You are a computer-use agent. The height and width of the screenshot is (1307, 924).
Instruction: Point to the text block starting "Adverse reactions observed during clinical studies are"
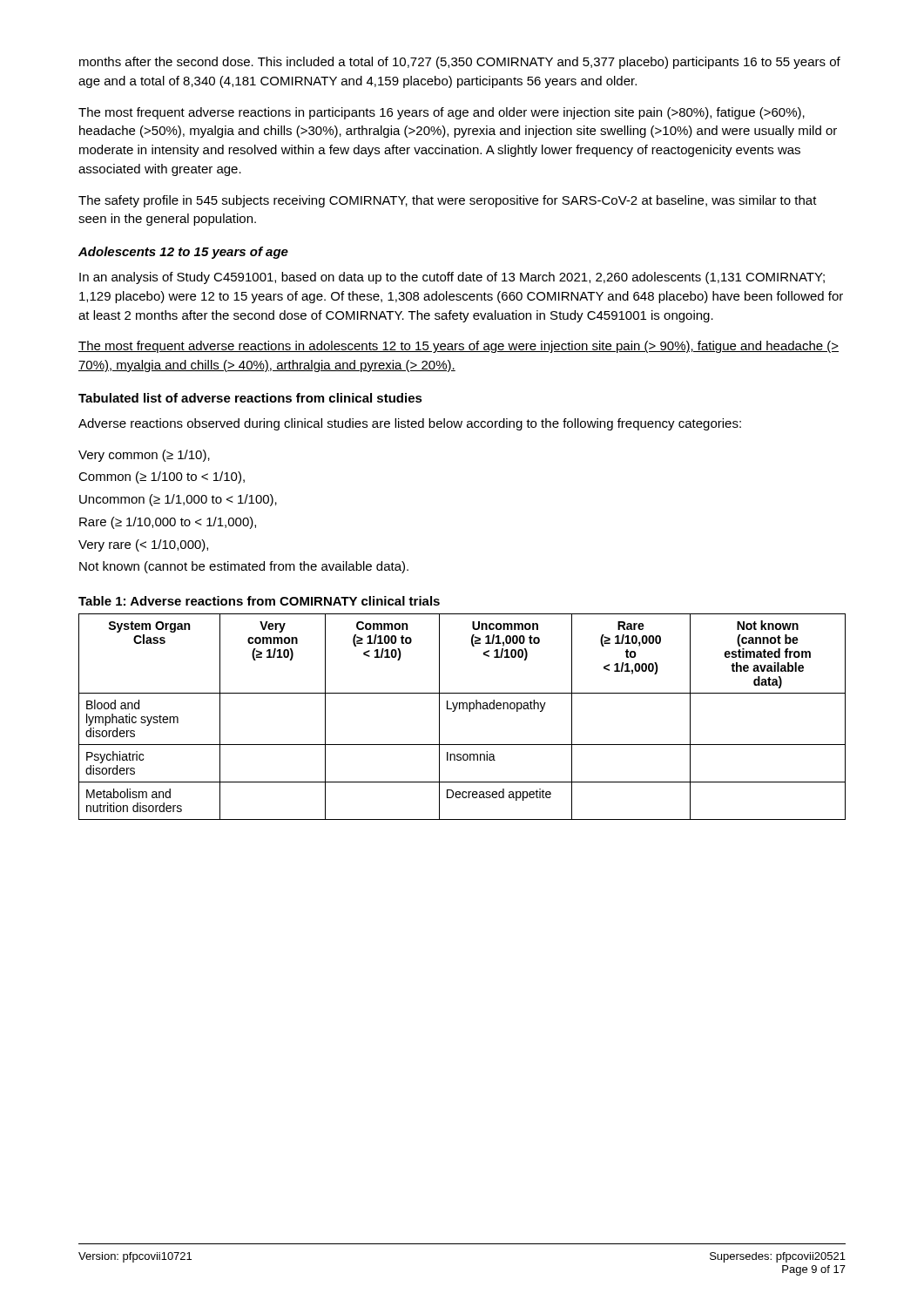point(410,423)
